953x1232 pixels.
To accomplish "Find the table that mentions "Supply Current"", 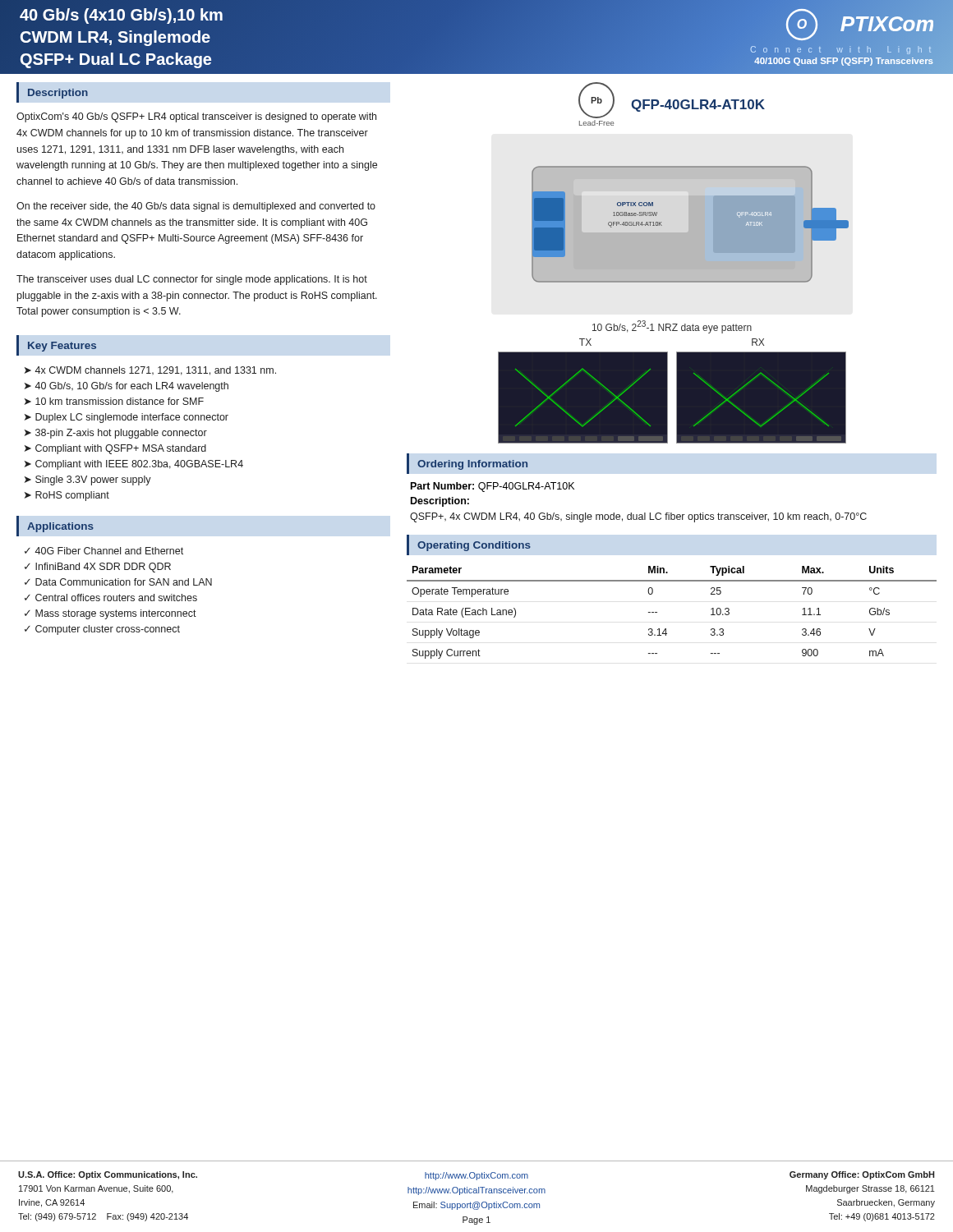I will (x=672, y=612).
